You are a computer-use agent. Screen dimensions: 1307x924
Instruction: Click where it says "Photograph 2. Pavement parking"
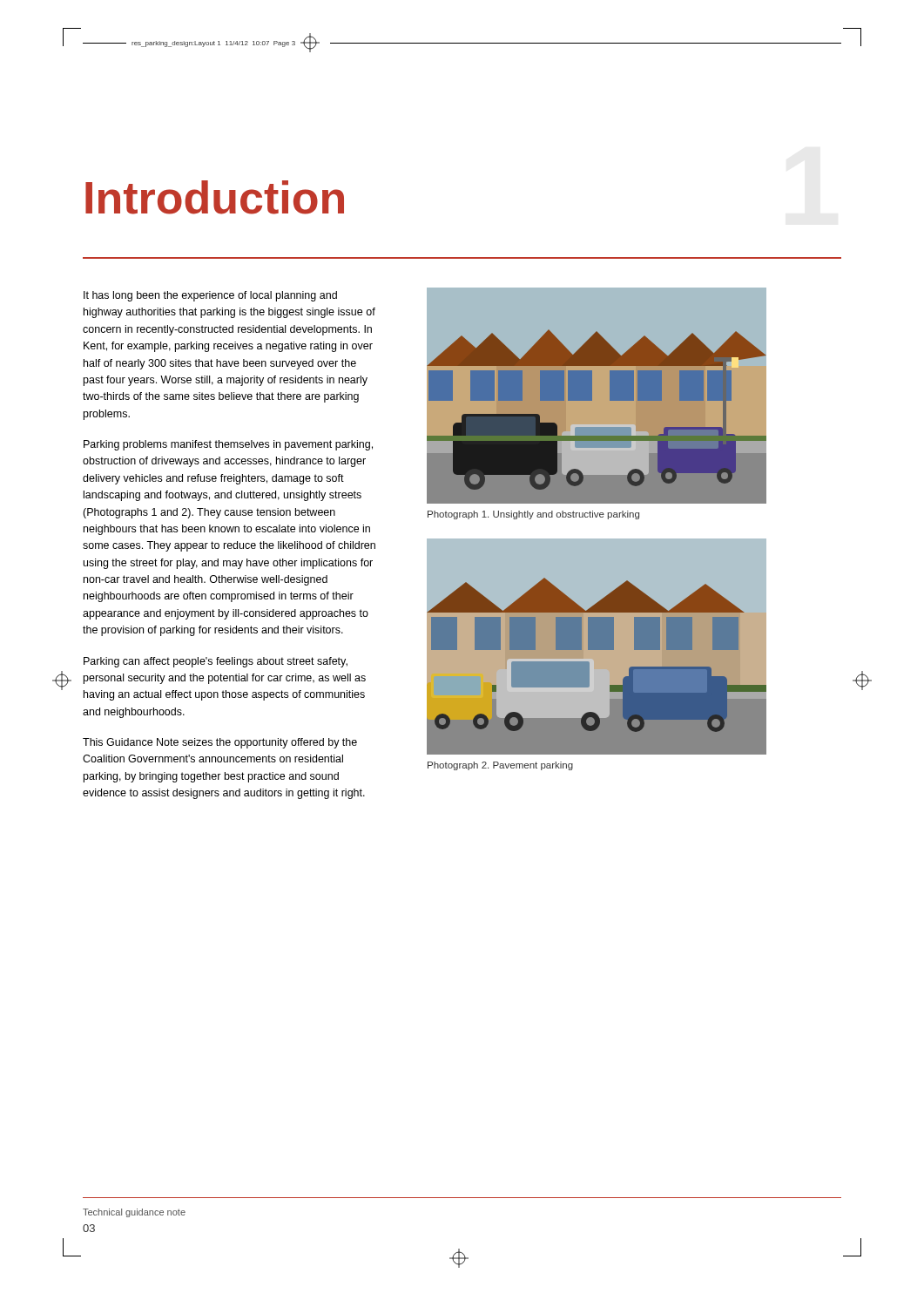(x=500, y=765)
